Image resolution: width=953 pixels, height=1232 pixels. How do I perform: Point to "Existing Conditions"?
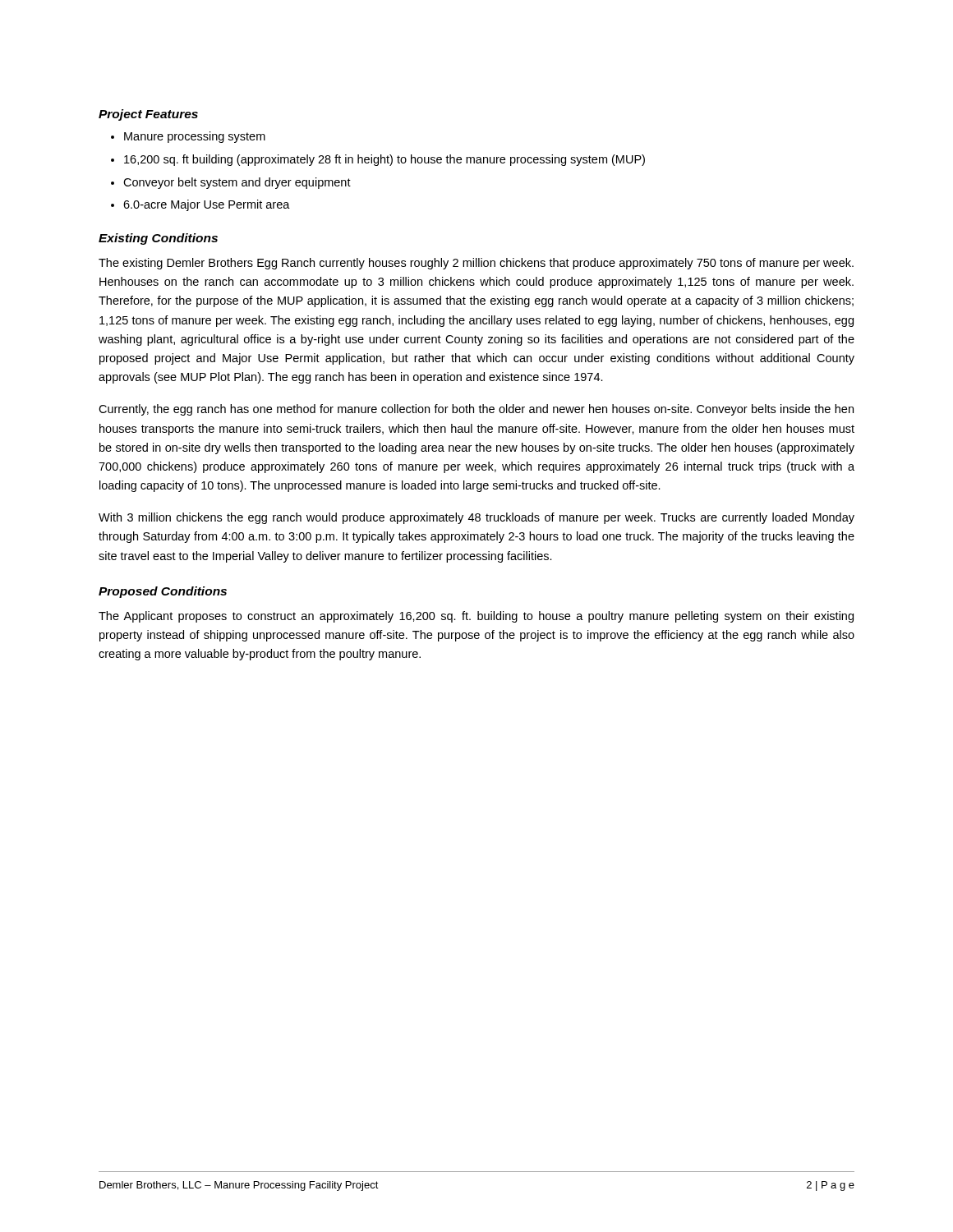(158, 238)
